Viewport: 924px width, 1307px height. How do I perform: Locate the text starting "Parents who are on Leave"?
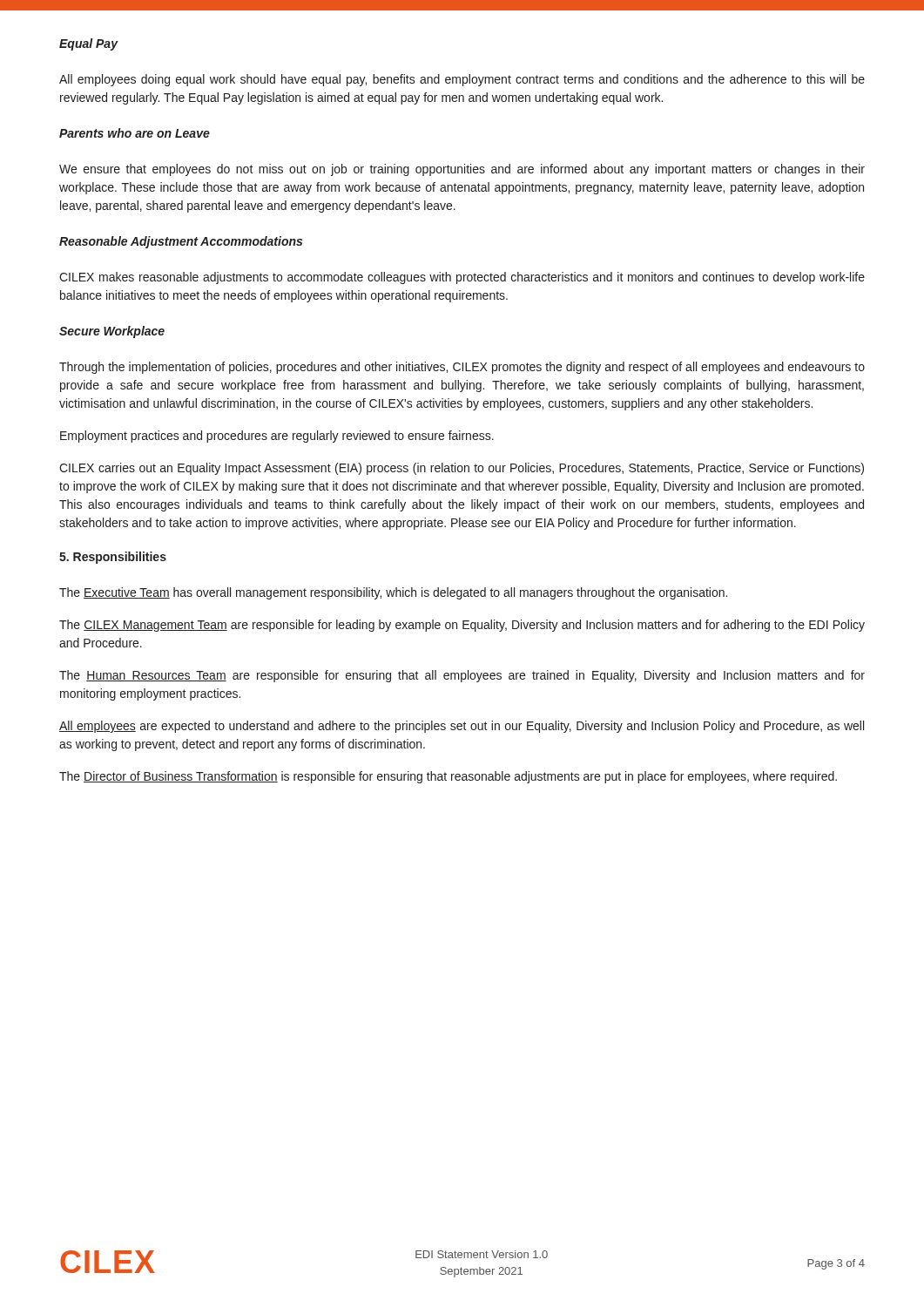pos(135,133)
